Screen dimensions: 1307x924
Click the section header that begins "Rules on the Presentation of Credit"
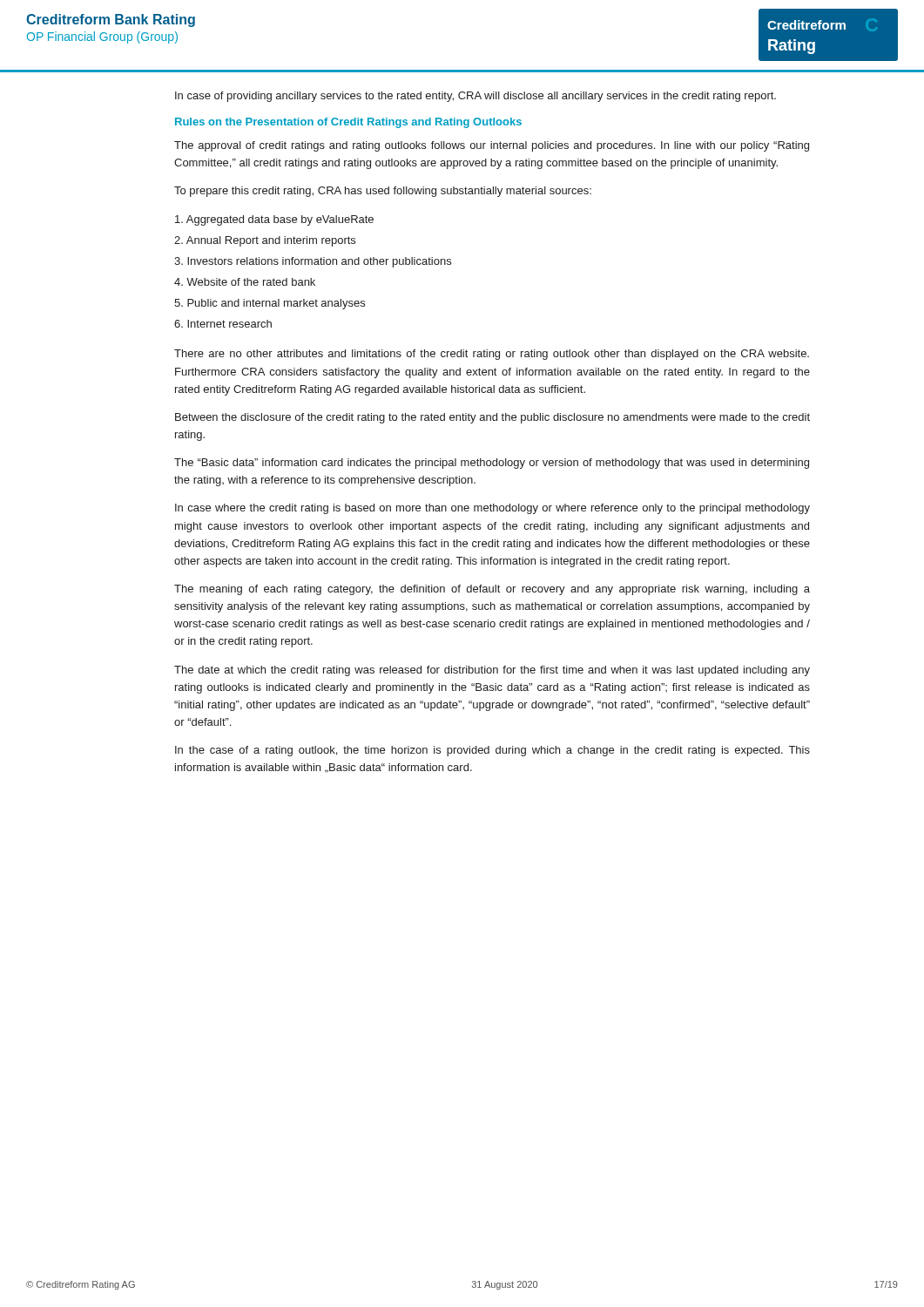coord(348,122)
